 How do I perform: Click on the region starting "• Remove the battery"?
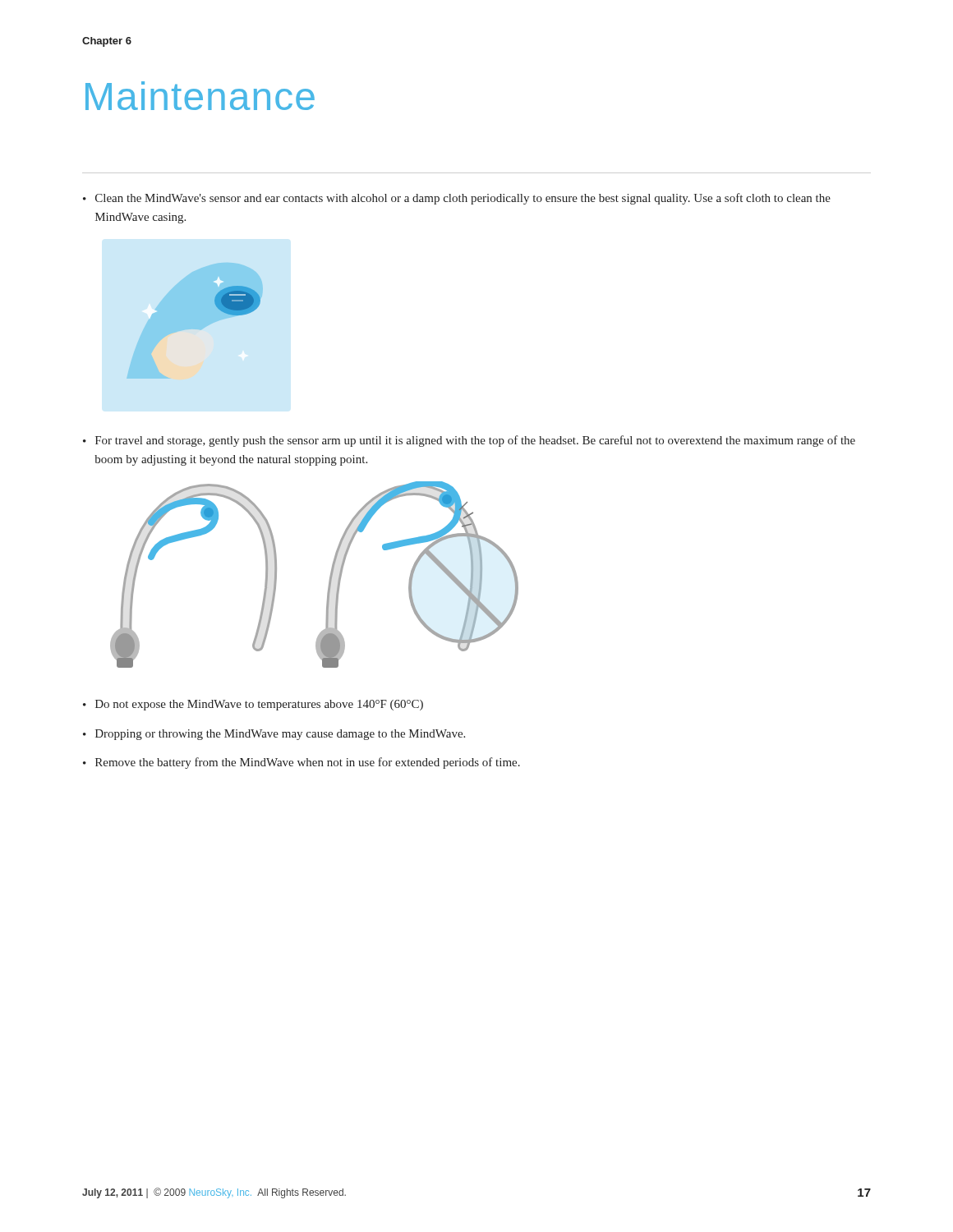[x=476, y=763]
